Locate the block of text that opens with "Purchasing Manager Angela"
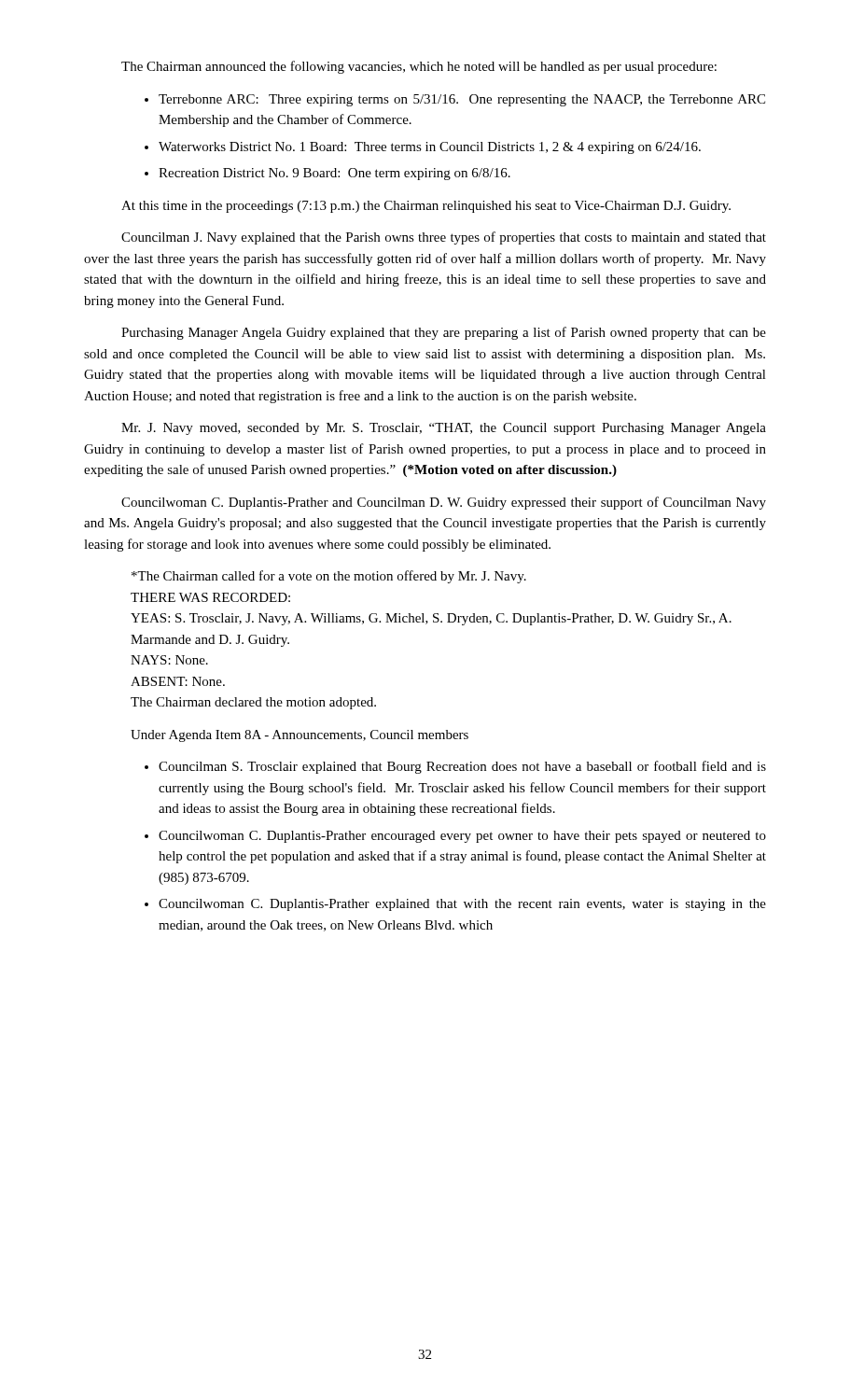 425,364
